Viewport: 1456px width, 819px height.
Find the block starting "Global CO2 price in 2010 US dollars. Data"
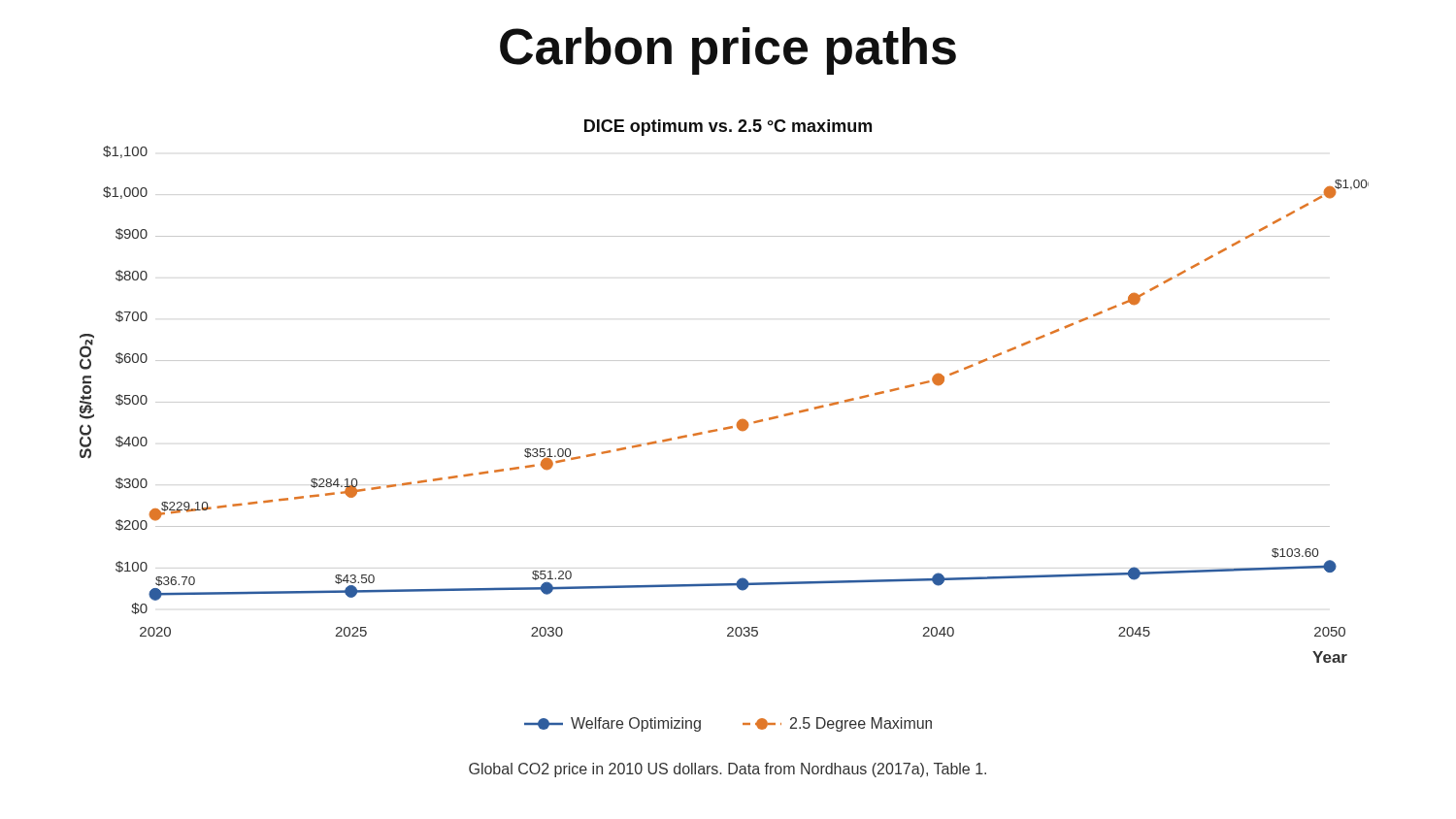coord(728,769)
